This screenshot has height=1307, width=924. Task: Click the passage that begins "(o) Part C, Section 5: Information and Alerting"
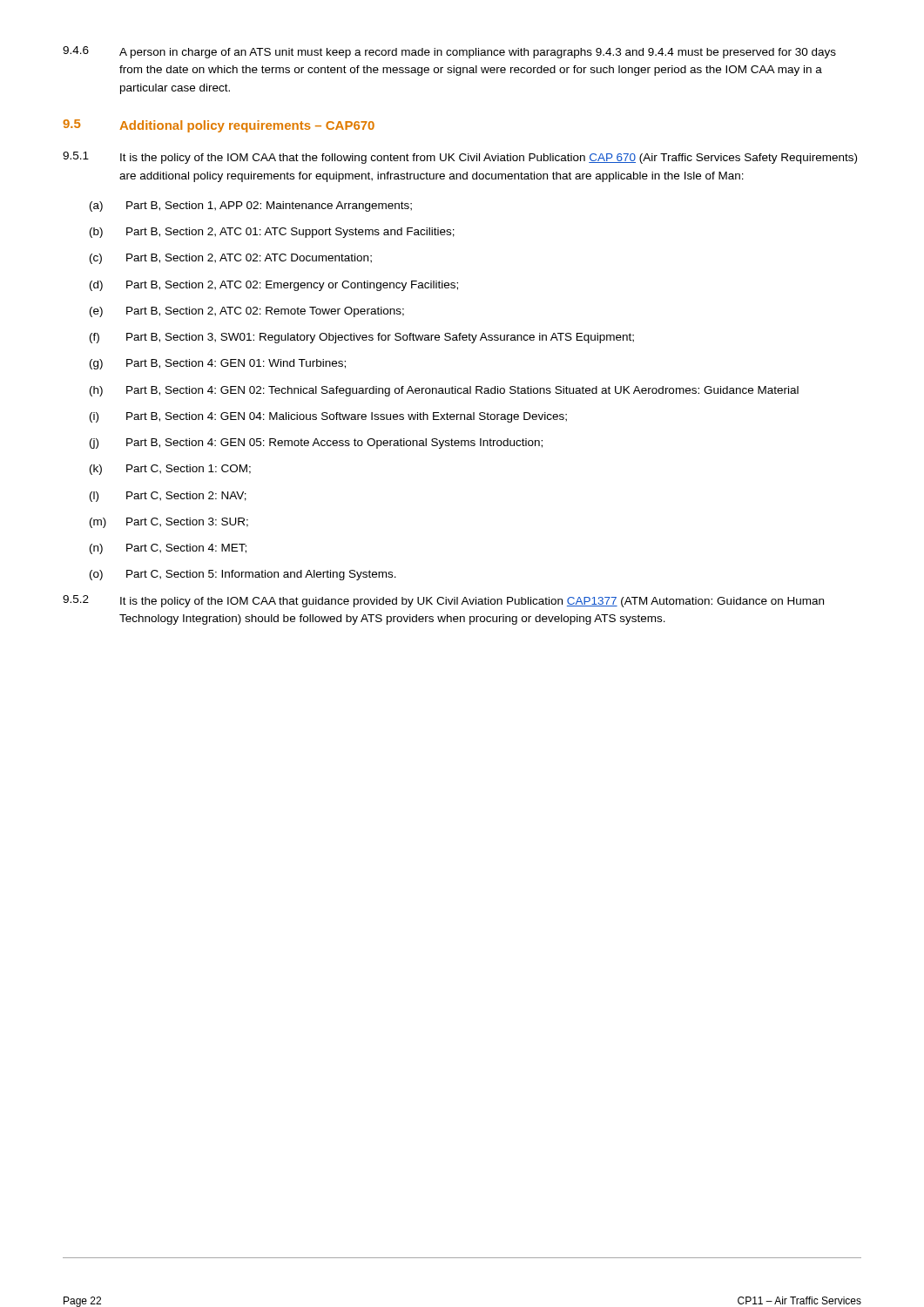pos(243,575)
